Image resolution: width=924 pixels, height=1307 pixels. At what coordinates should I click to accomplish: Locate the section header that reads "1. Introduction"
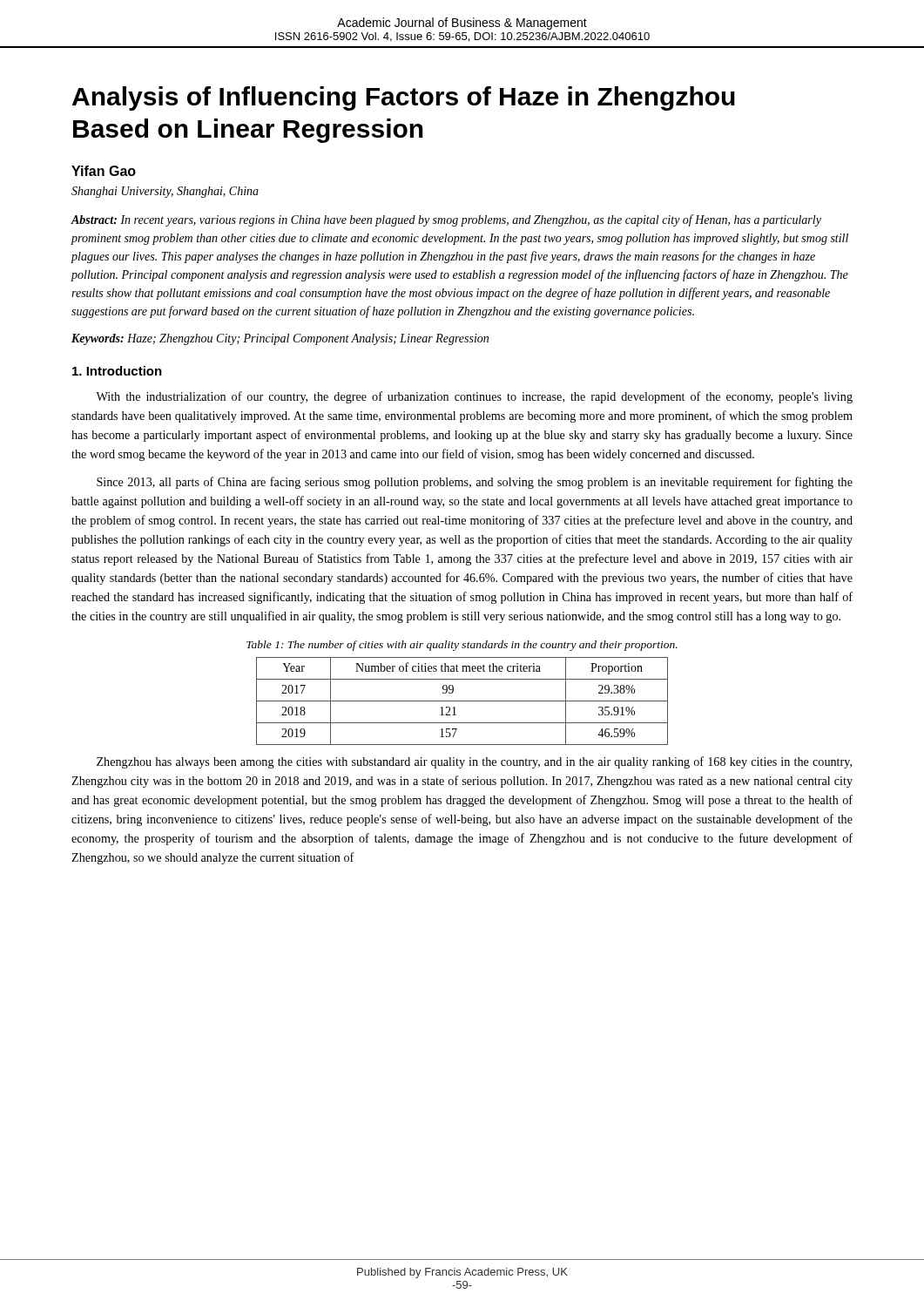tap(117, 371)
